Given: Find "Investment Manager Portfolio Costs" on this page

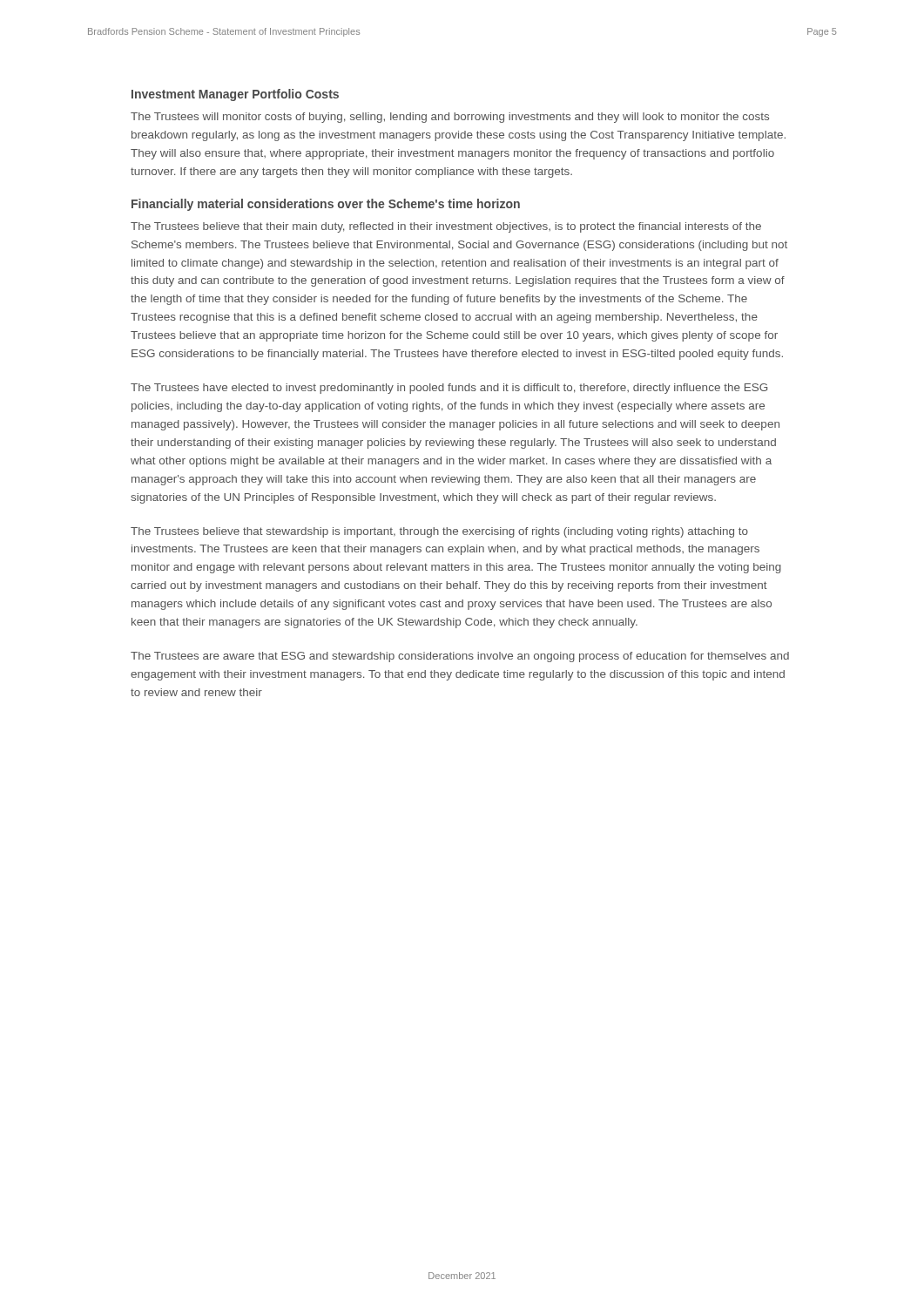Looking at the screenshot, I should tap(235, 94).
